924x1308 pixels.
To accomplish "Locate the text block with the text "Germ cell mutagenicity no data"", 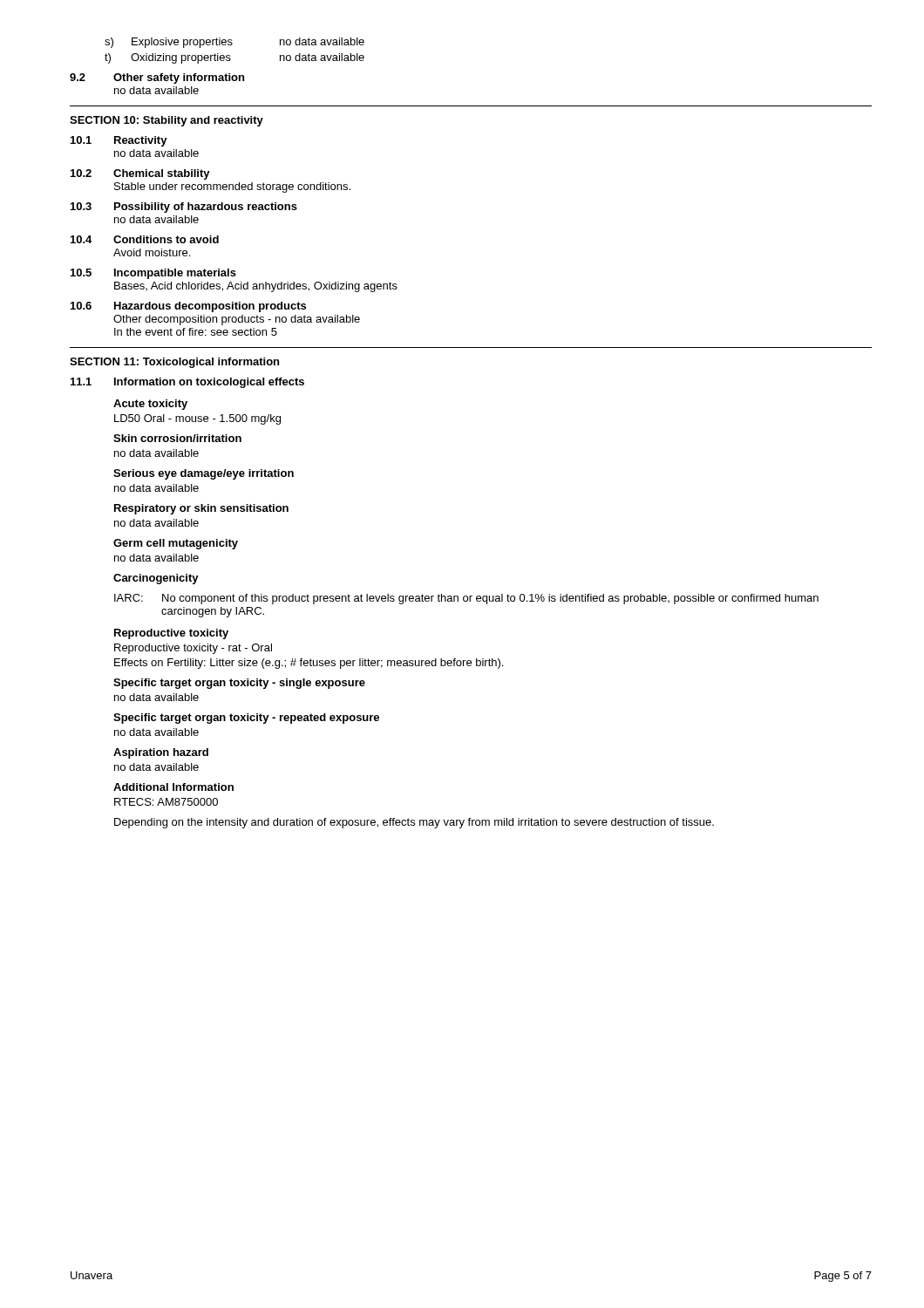I will click(176, 544).
